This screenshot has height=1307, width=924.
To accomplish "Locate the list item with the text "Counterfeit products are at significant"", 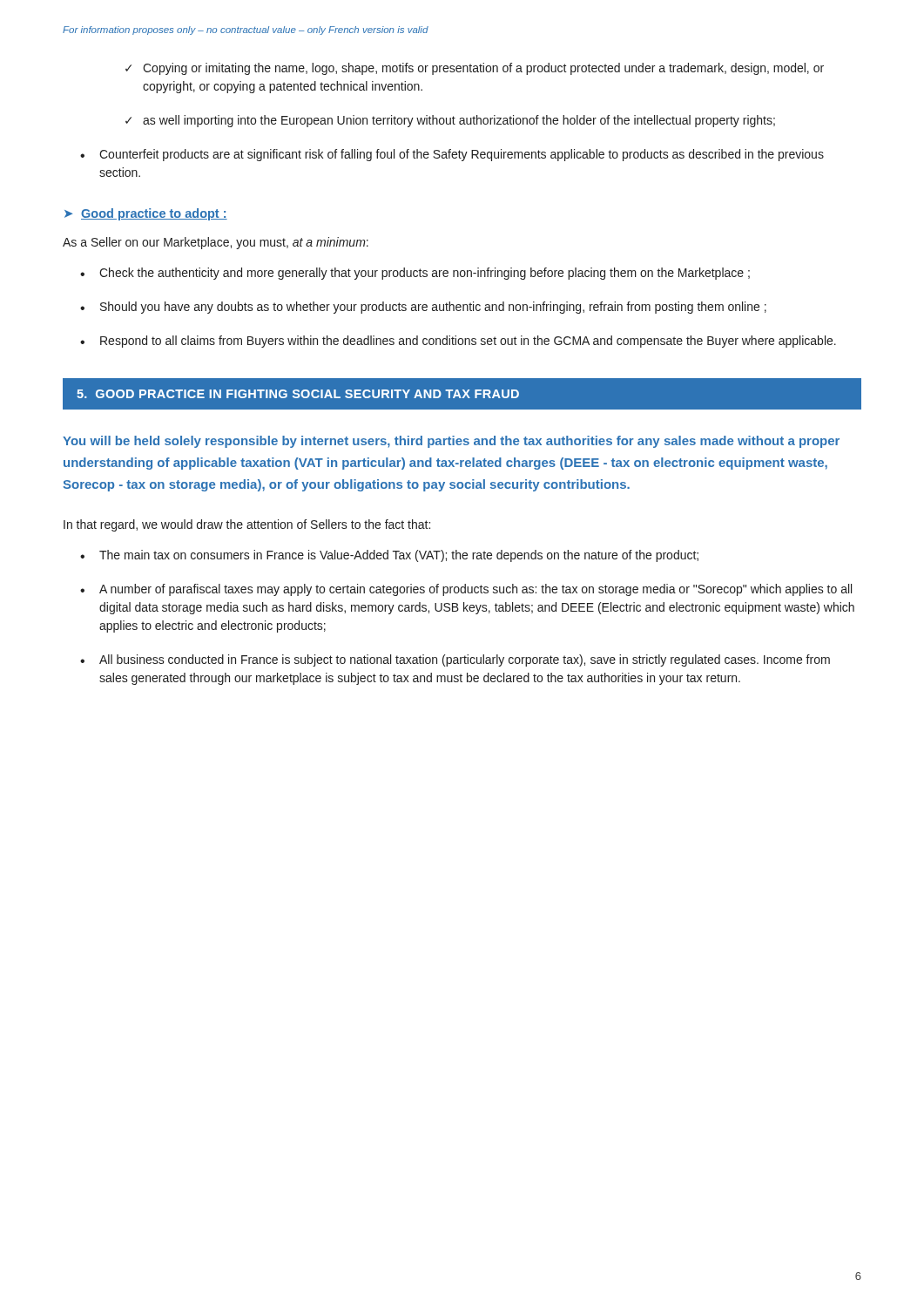I will (462, 164).
